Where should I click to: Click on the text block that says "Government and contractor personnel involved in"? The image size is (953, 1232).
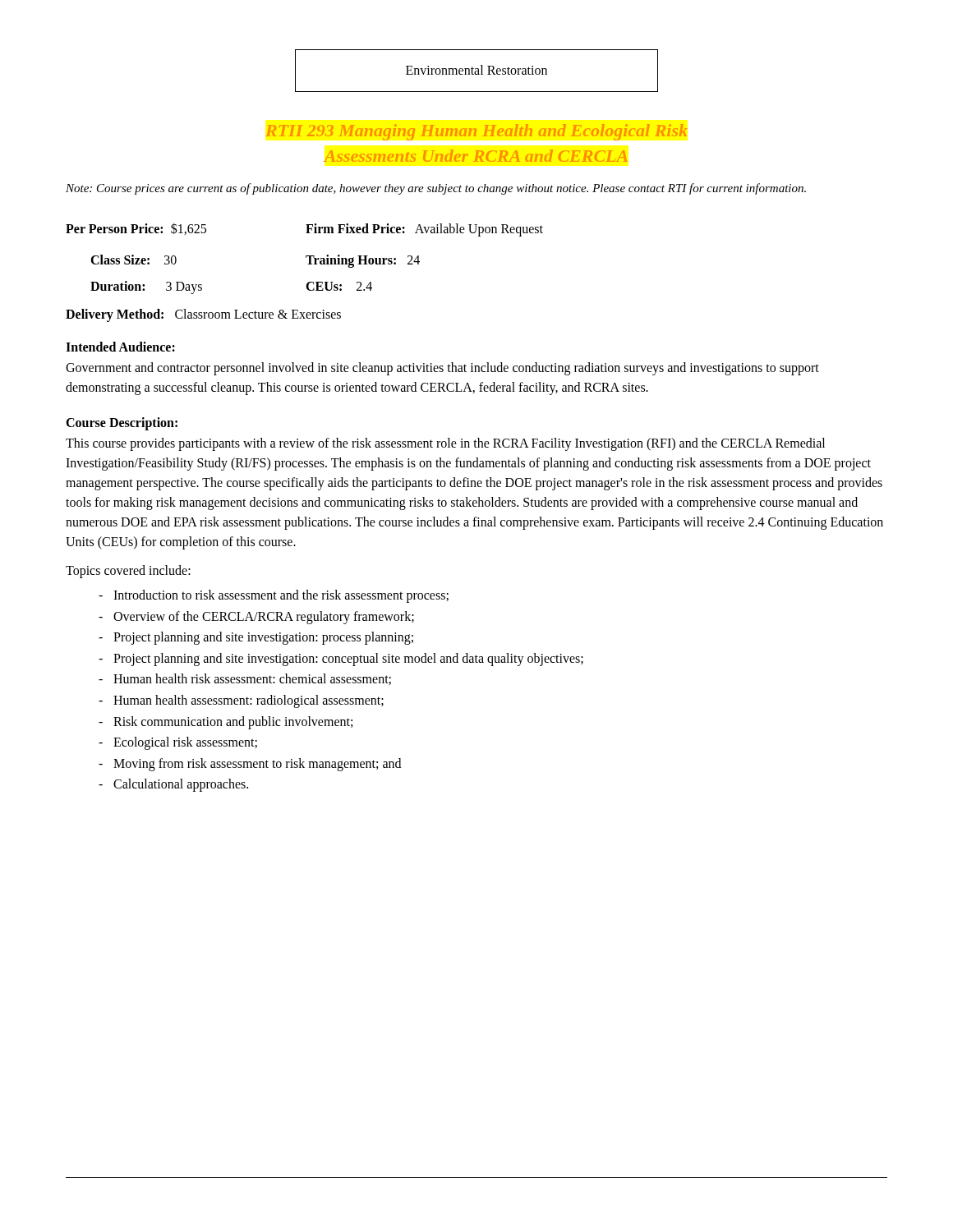442,377
